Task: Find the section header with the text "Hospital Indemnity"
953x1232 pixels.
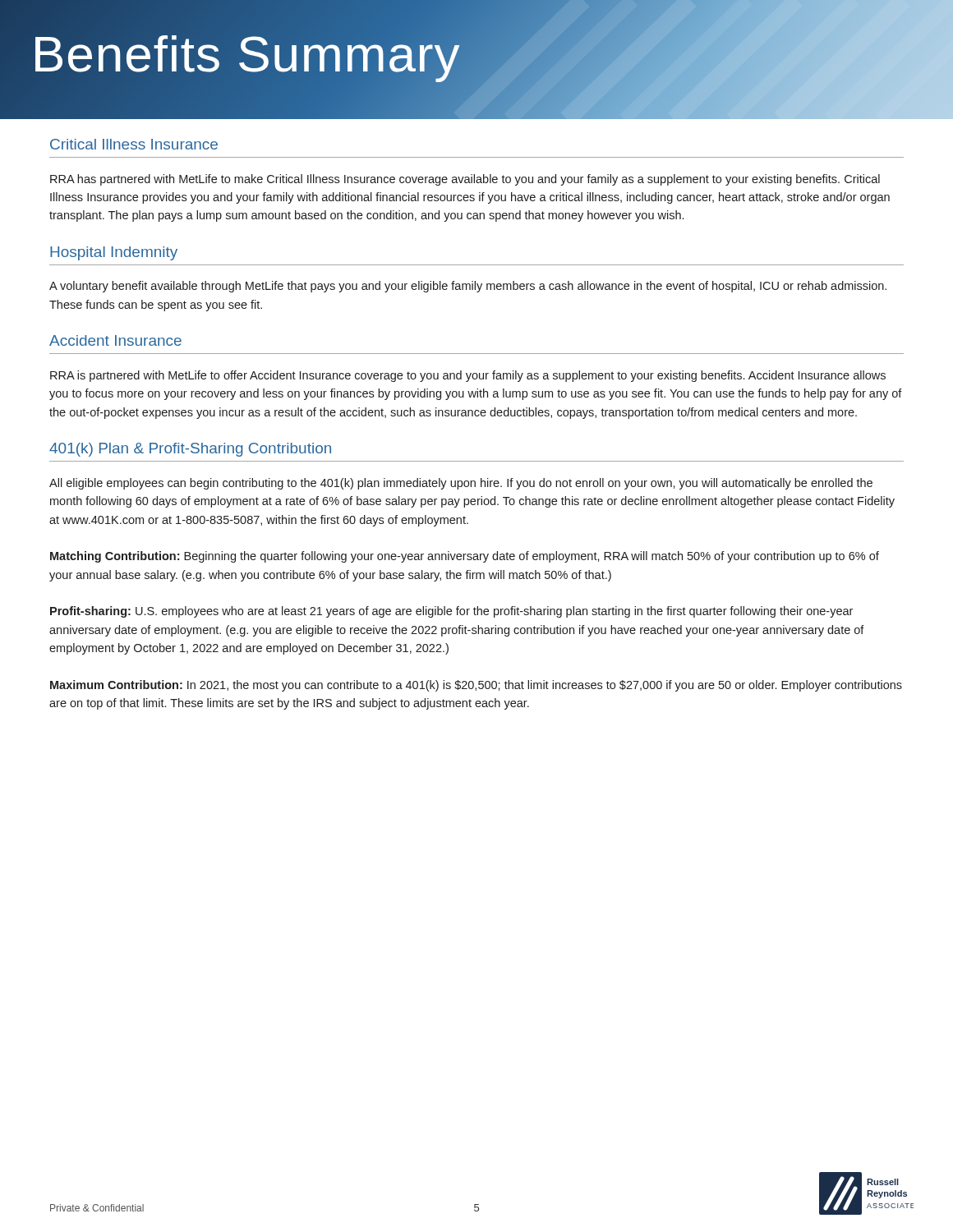Action: point(114,253)
